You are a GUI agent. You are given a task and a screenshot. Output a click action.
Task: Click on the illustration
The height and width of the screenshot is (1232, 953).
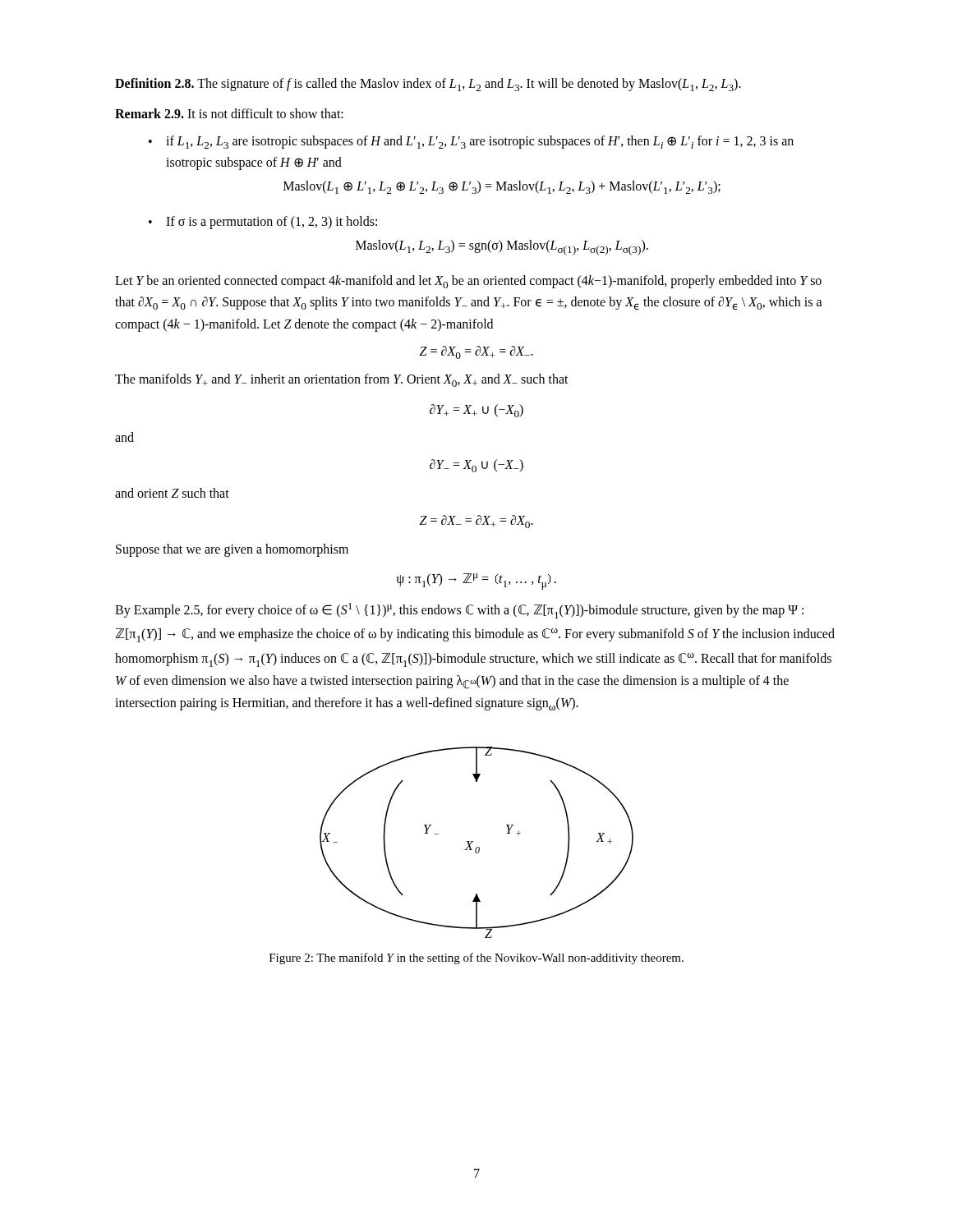476,838
